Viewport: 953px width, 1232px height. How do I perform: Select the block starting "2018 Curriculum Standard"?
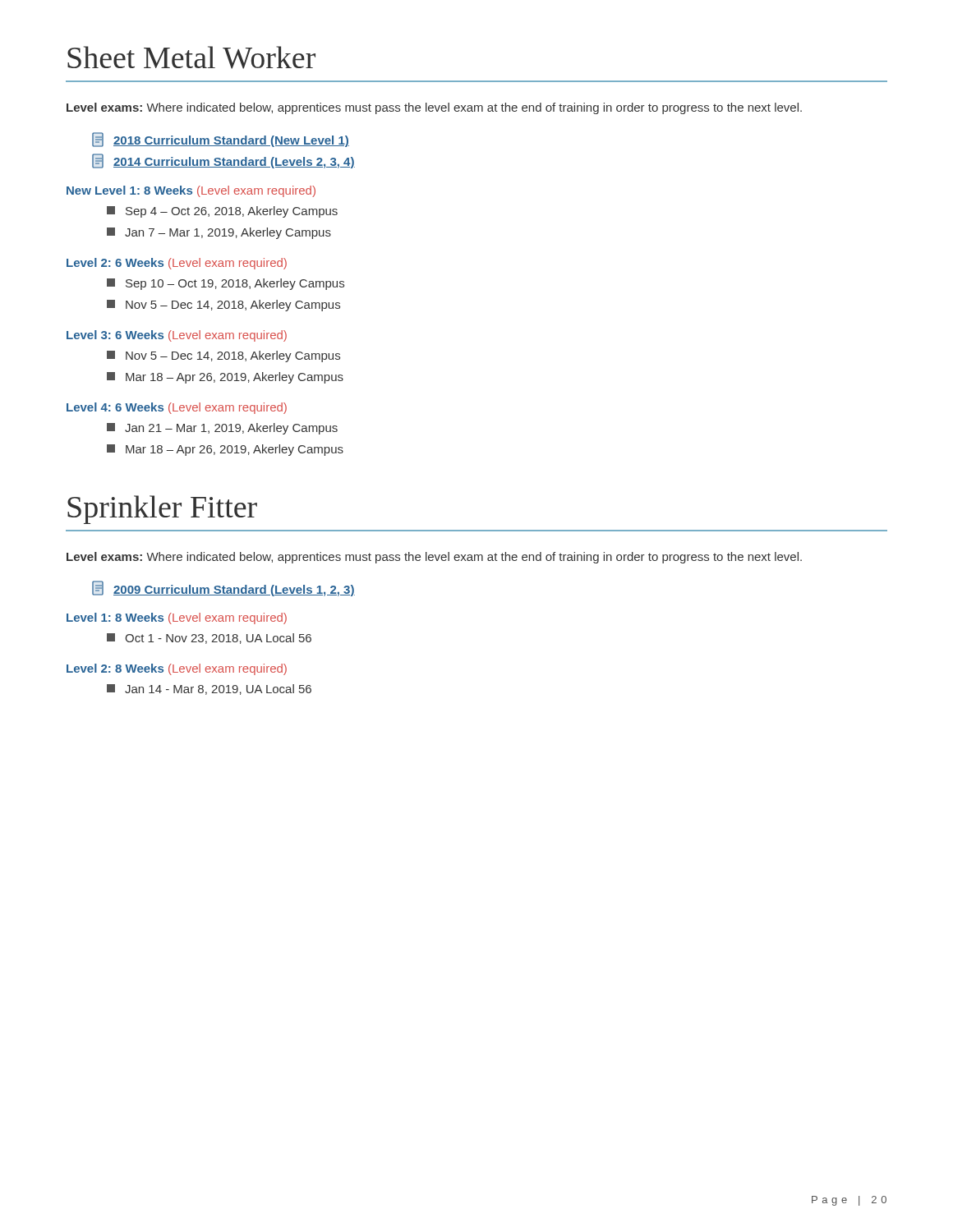pos(220,140)
